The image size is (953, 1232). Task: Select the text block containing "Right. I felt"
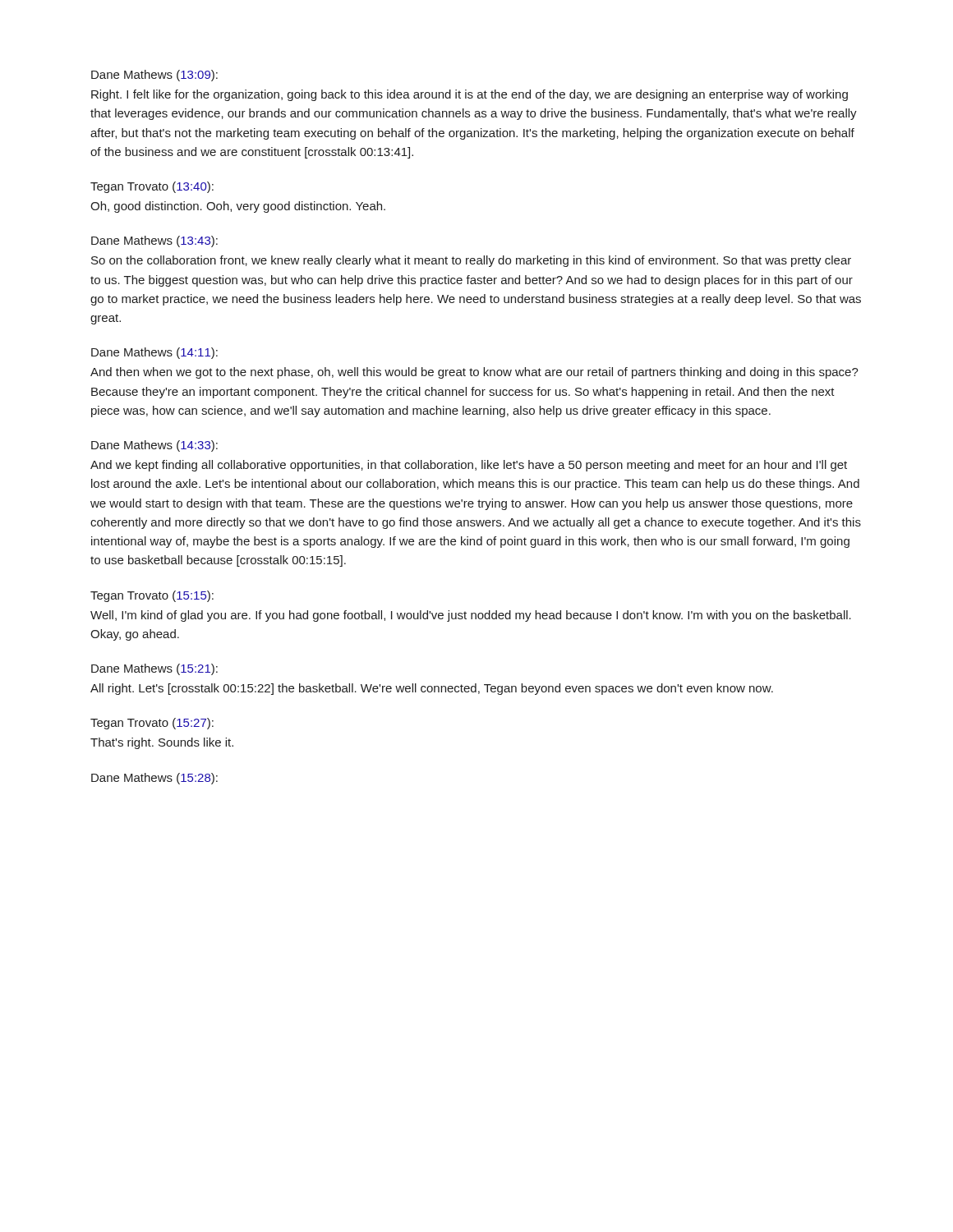click(473, 123)
